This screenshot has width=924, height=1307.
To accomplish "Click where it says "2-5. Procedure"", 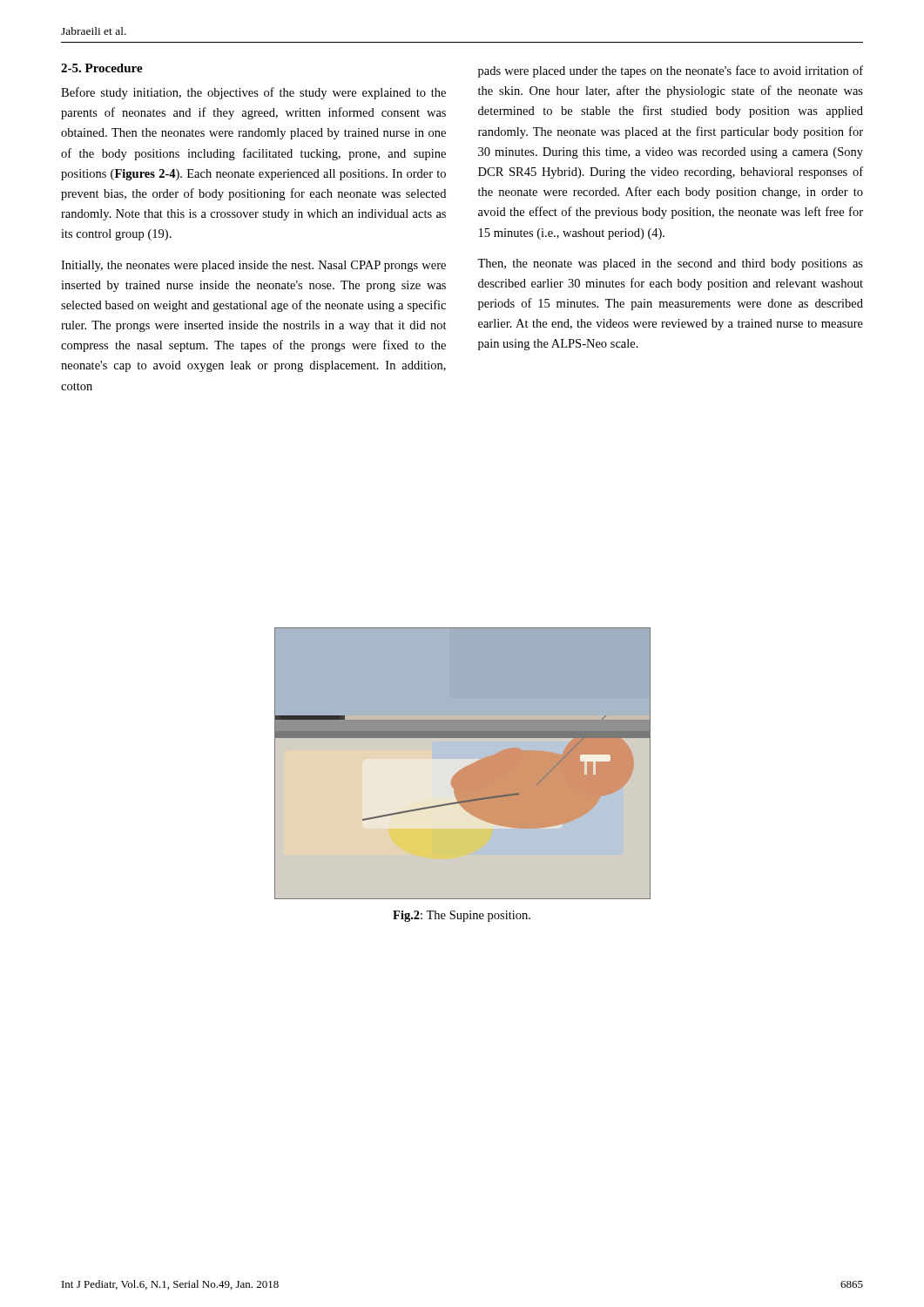I will [x=102, y=68].
